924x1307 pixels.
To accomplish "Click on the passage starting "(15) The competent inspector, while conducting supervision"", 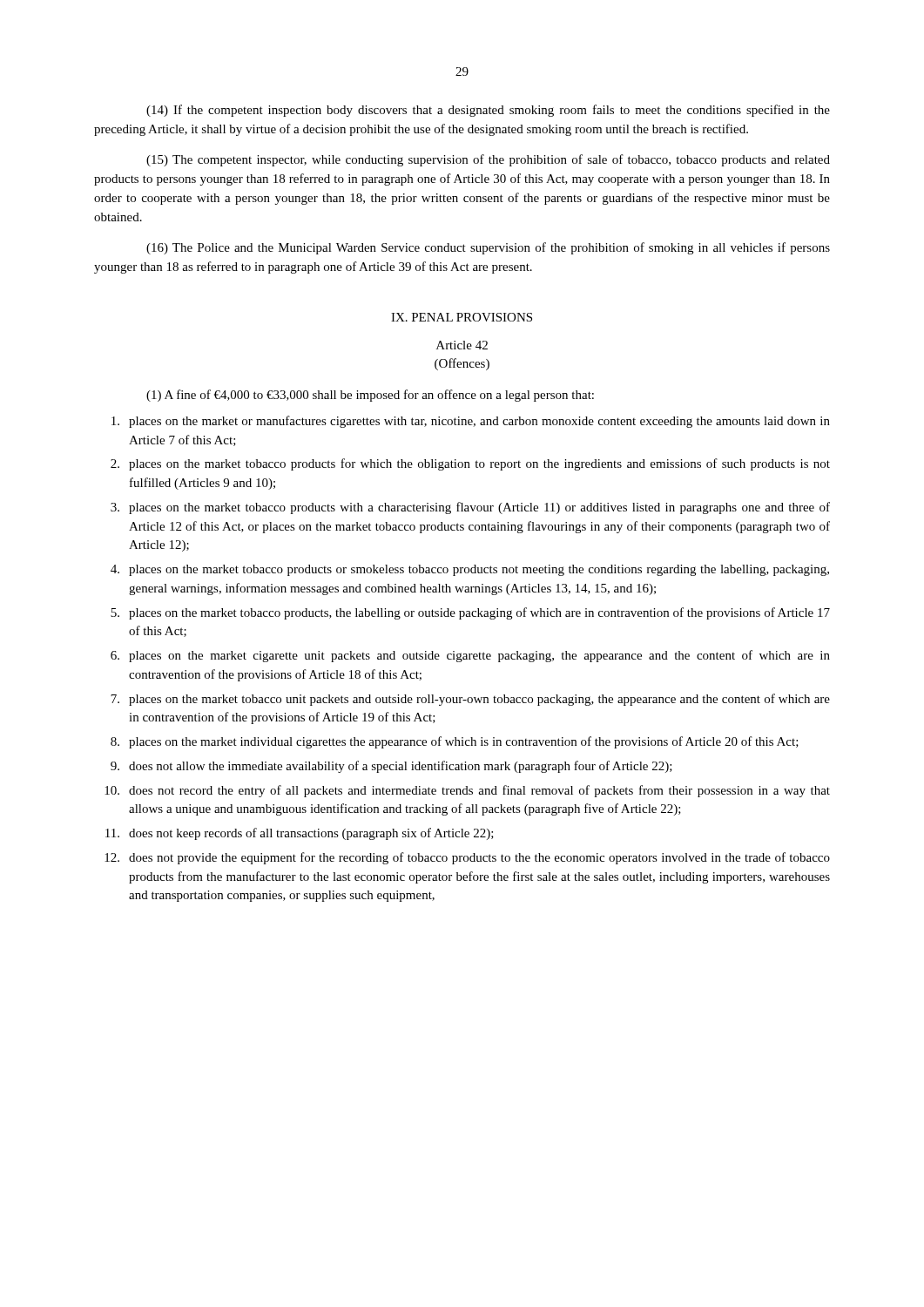I will click(x=462, y=189).
